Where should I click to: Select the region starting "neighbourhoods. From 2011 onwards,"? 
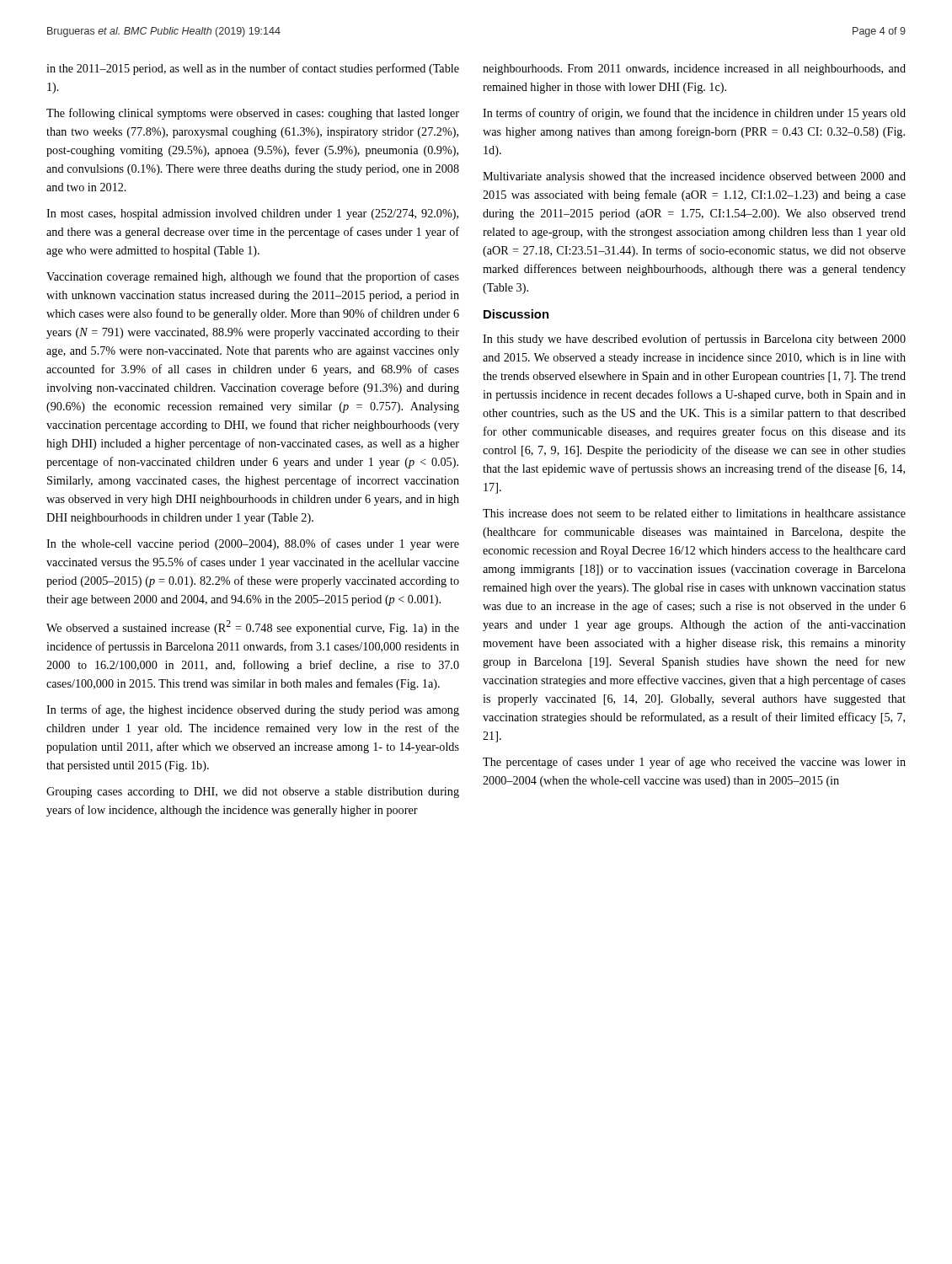coord(694,78)
